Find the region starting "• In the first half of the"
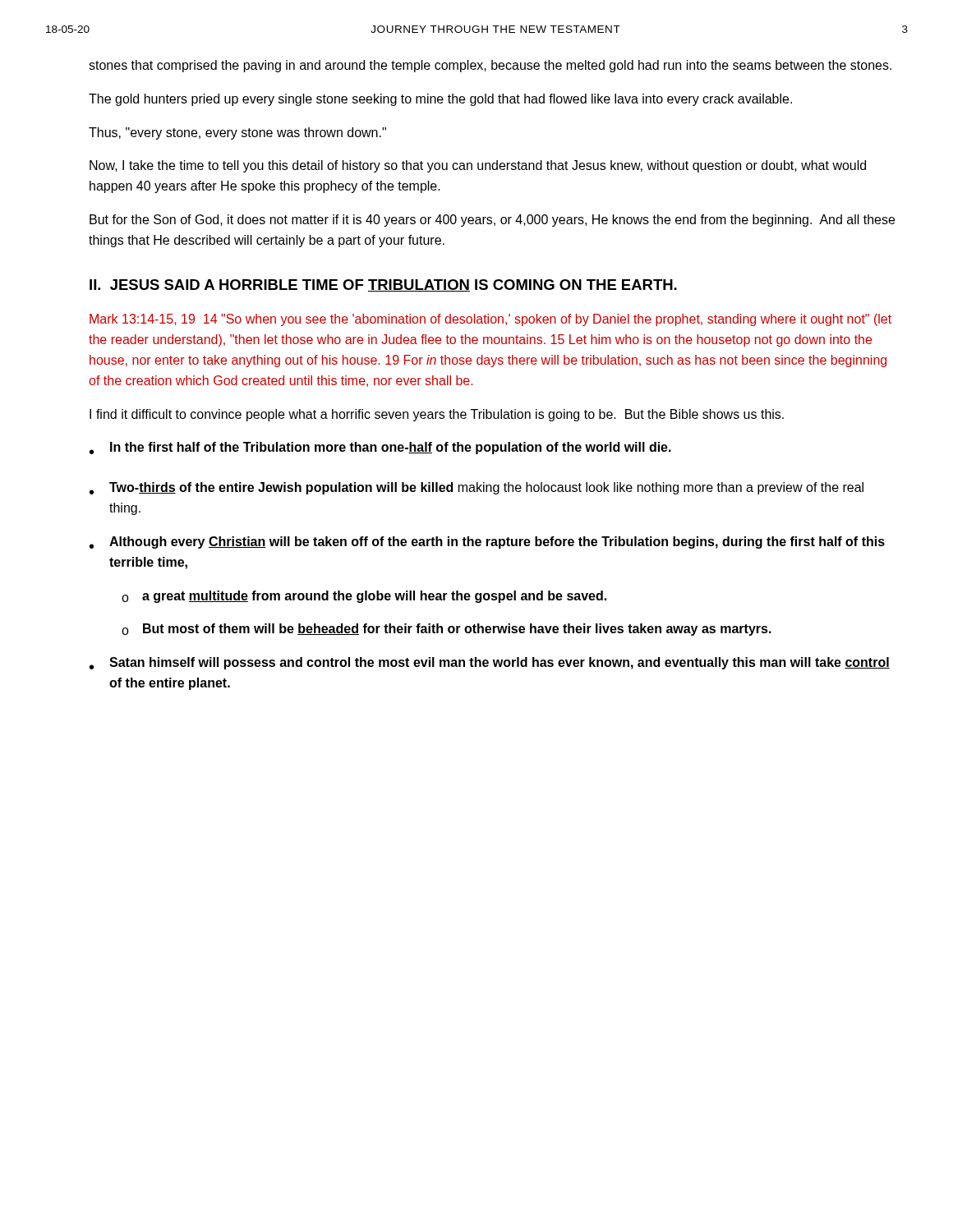The width and height of the screenshot is (953, 1232). 494,452
